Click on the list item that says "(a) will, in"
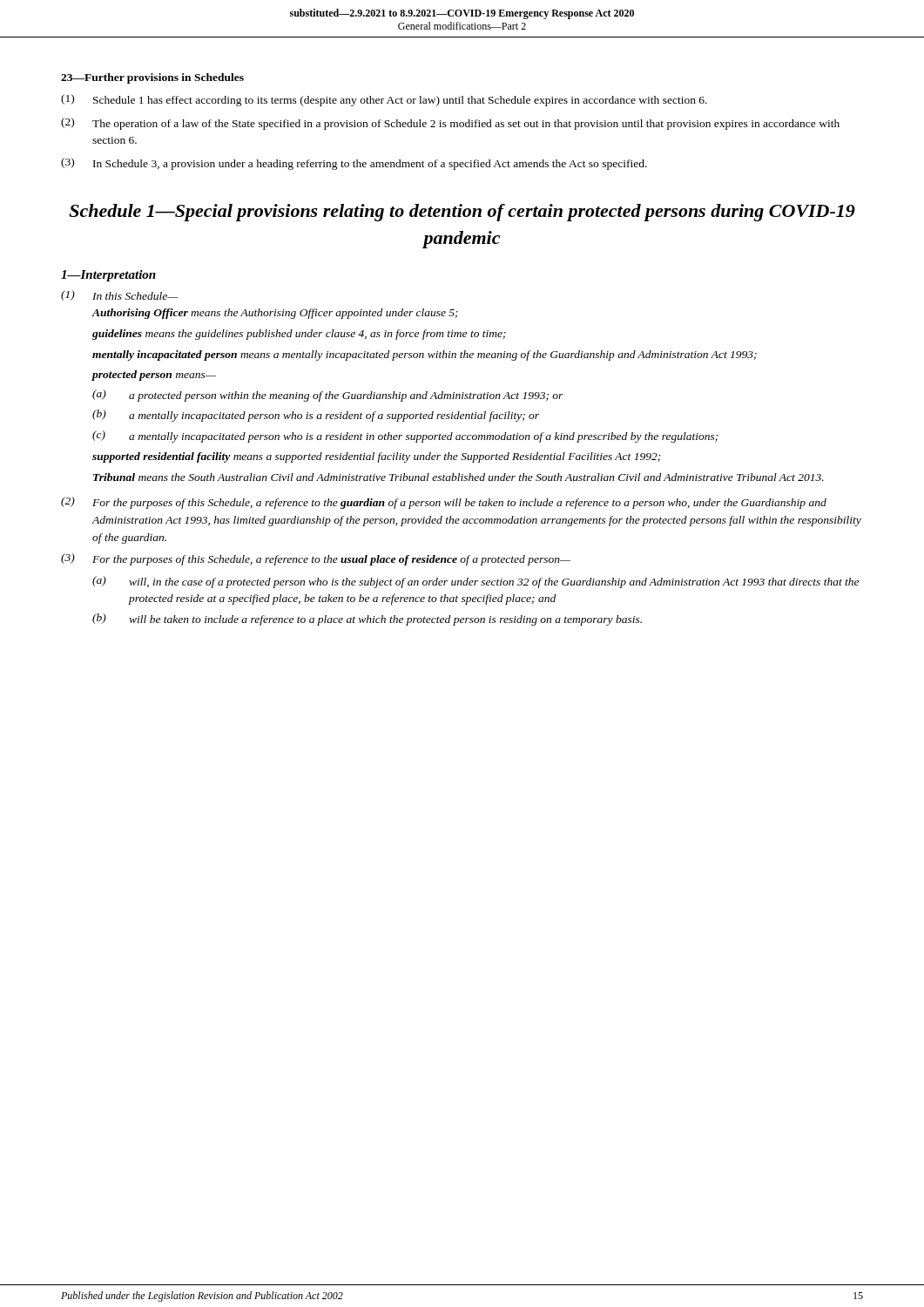The image size is (924, 1307). coord(478,590)
